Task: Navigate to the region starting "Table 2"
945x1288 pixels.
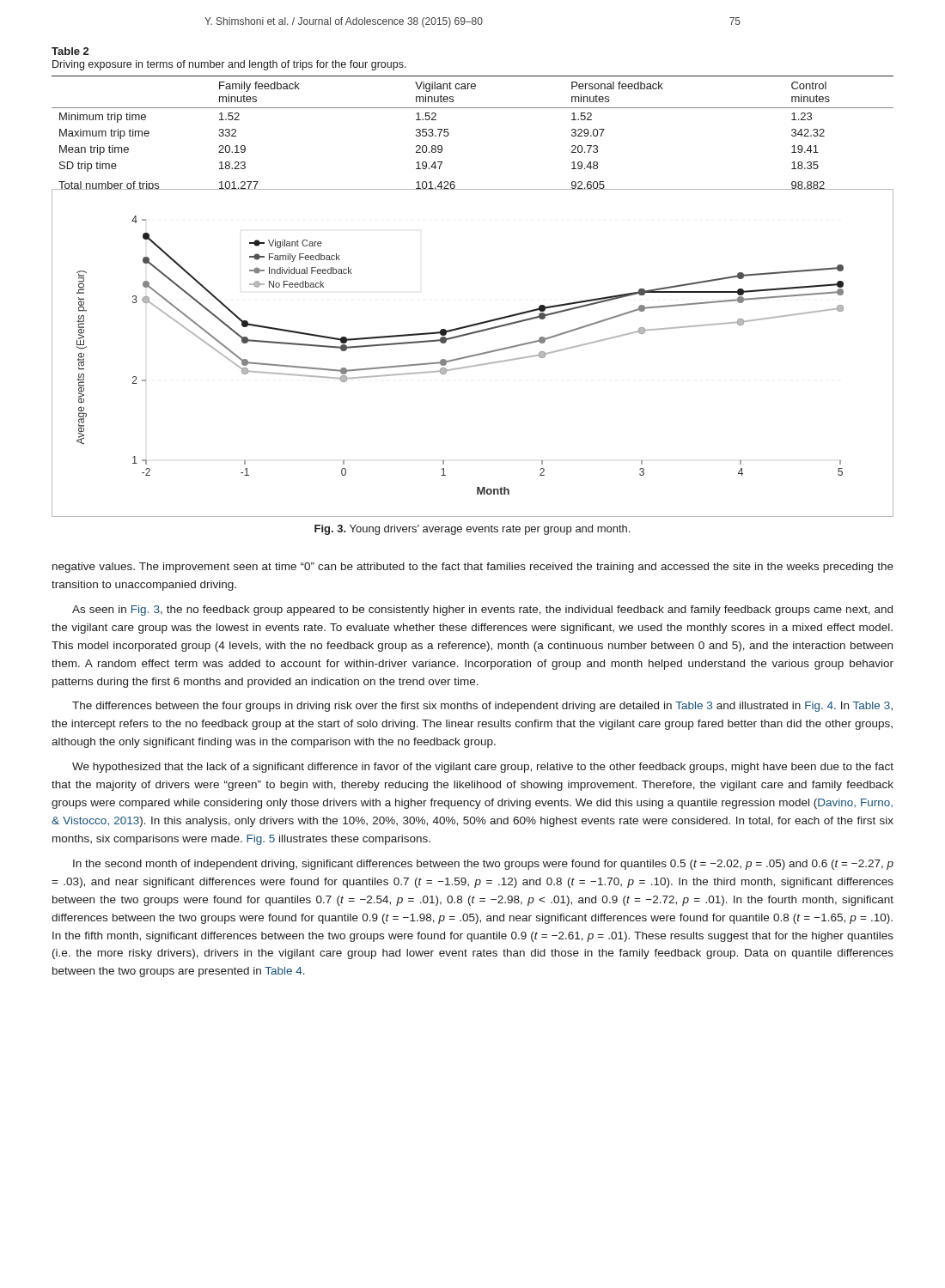Action: [70, 51]
